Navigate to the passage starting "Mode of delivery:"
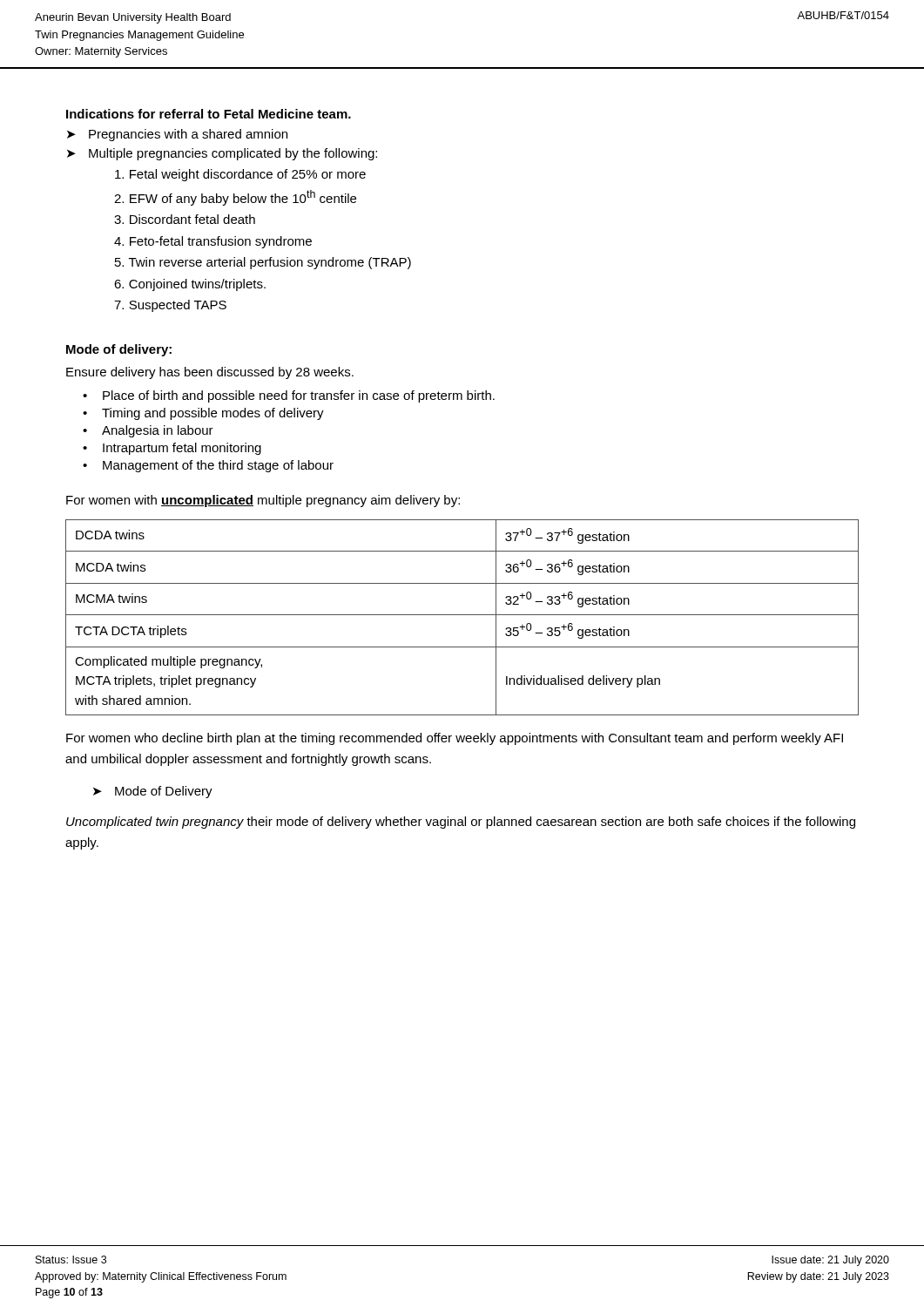 point(119,349)
